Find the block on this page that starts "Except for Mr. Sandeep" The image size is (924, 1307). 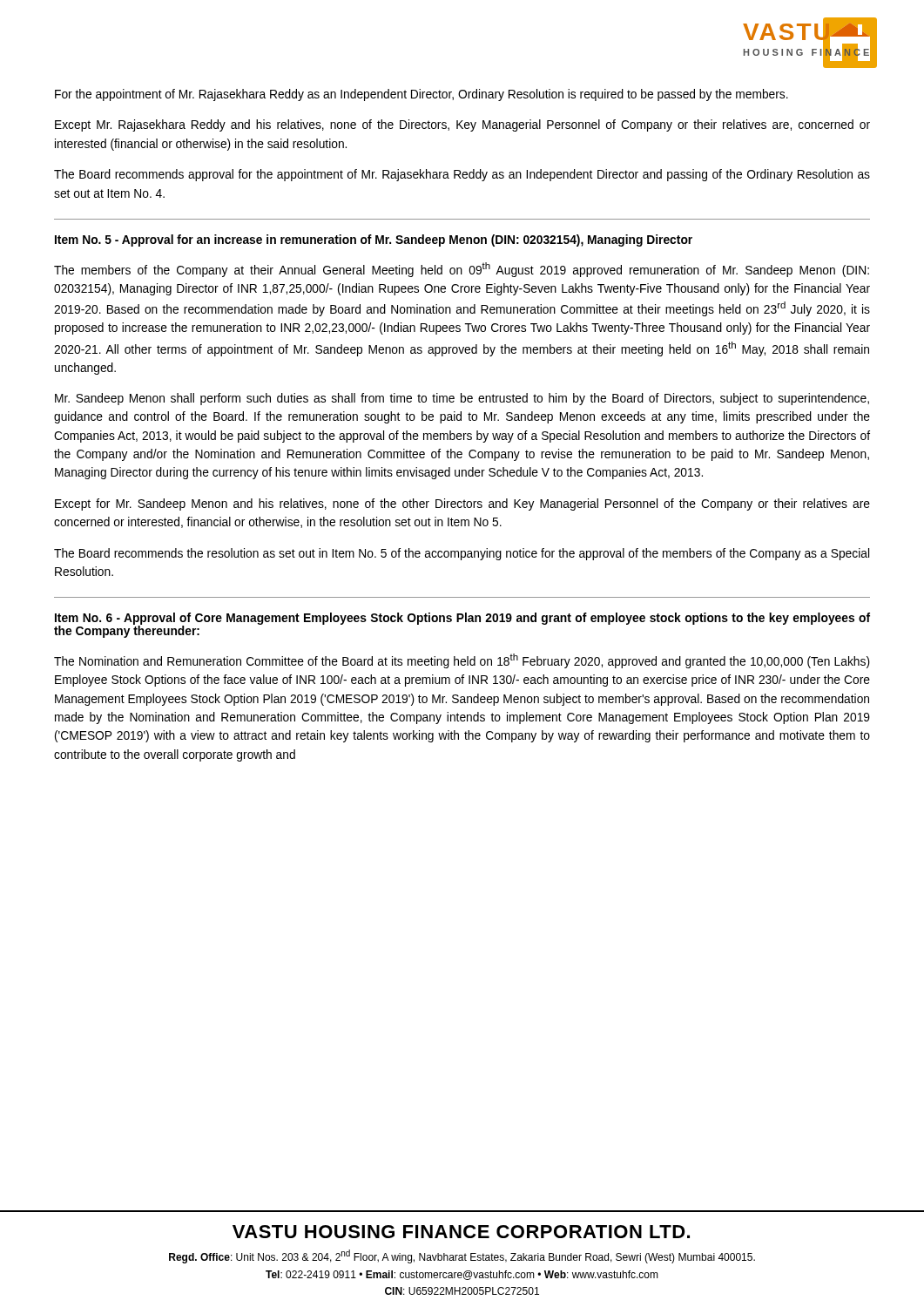coord(462,513)
